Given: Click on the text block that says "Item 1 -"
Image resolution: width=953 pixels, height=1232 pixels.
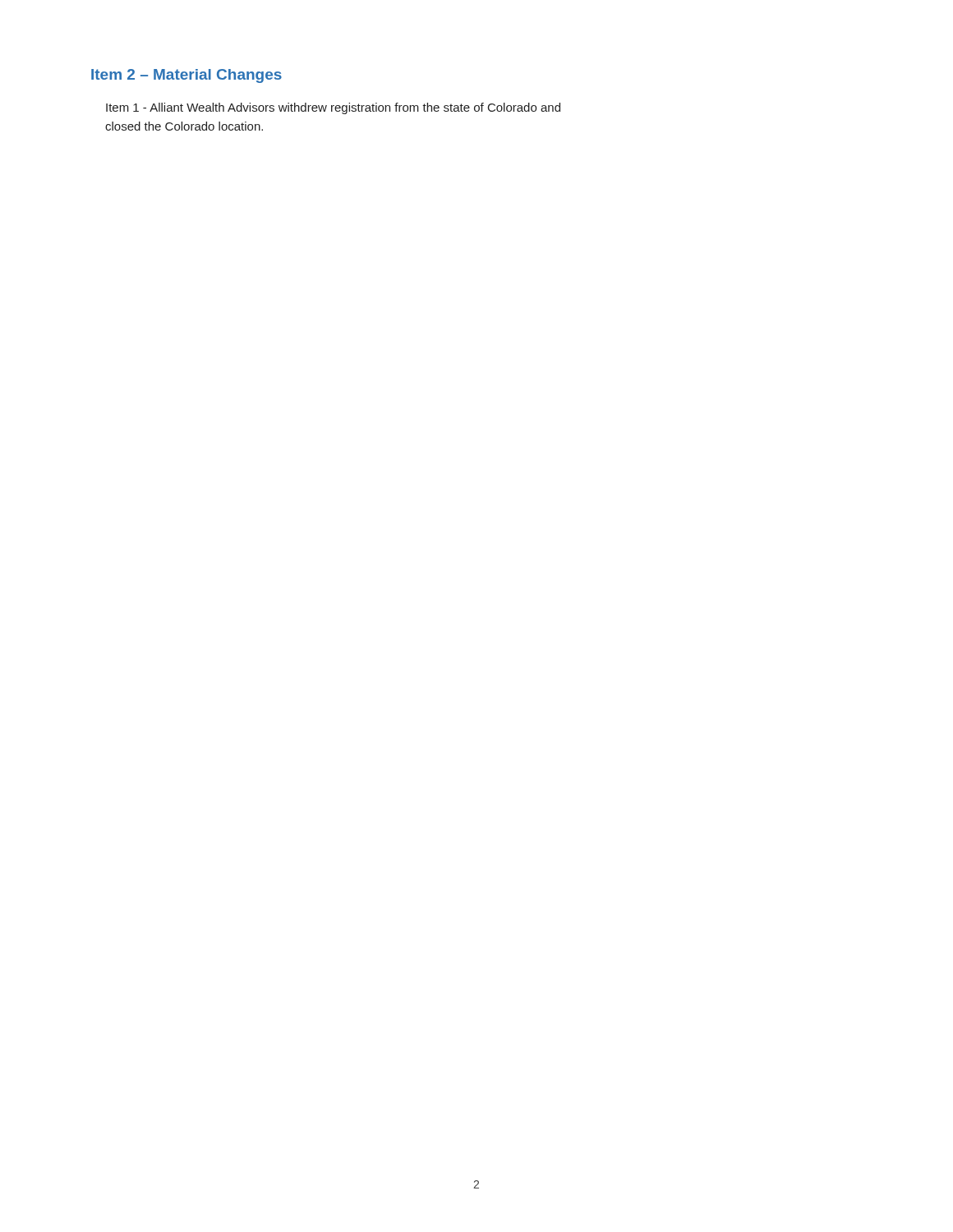Looking at the screenshot, I should point(333,116).
